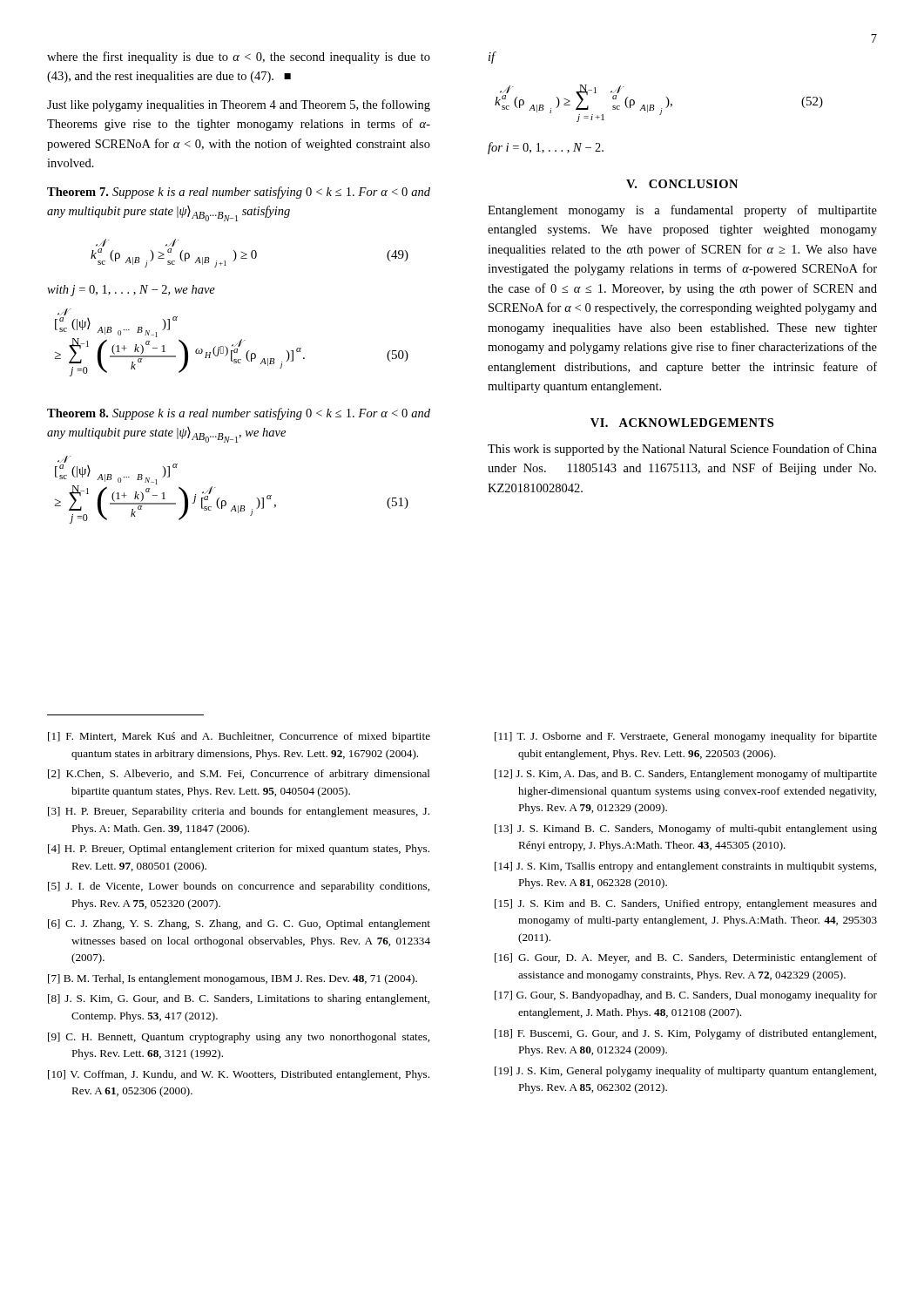Click the passage that begins "[10] V. Coffman, J. Kundu,"
Image resolution: width=924 pixels, height=1307 pixels.
[x=239, y=1082]
